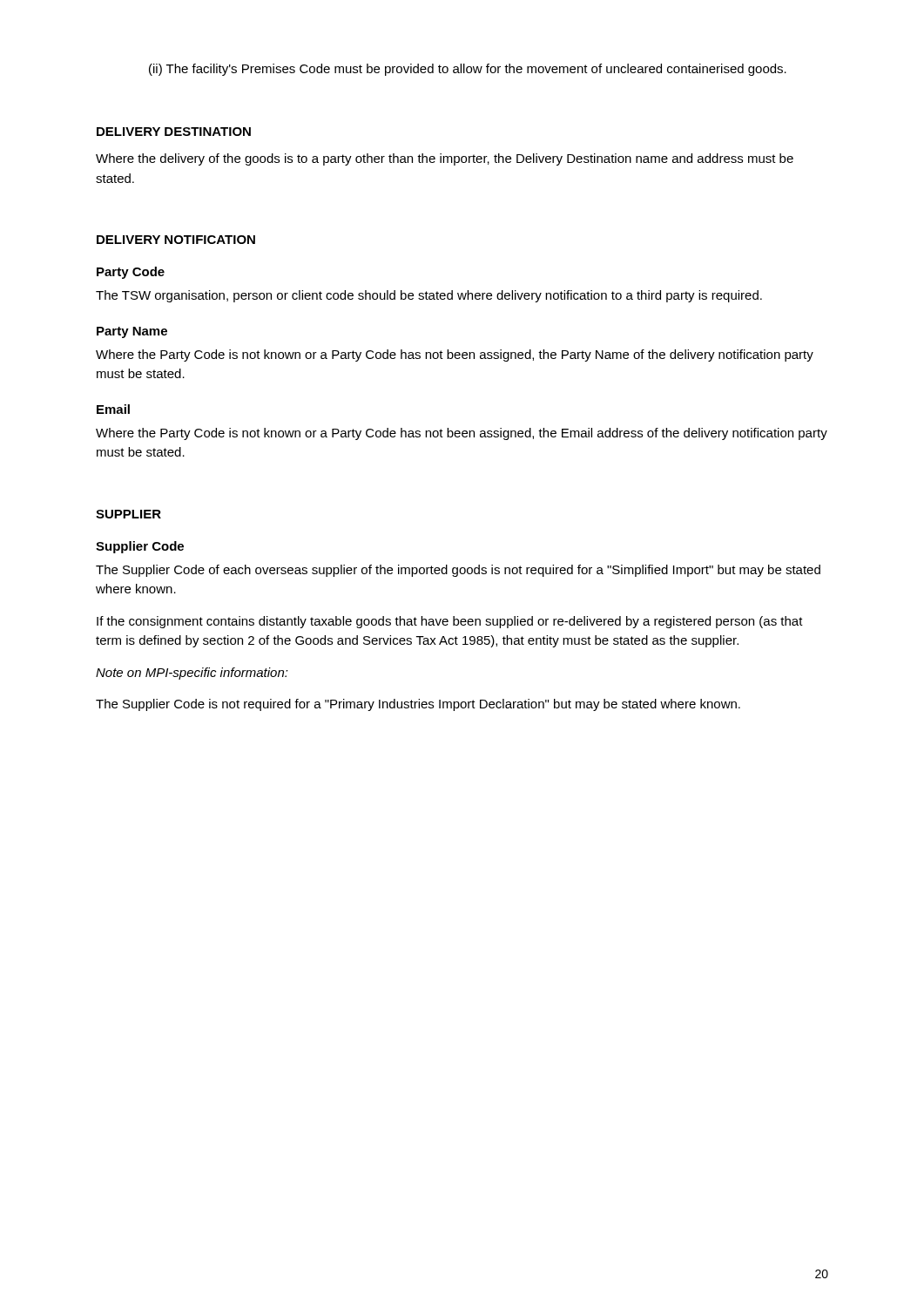Locate the text starting "(ii) The facility's Premises Code"

(x=468, y=68)
